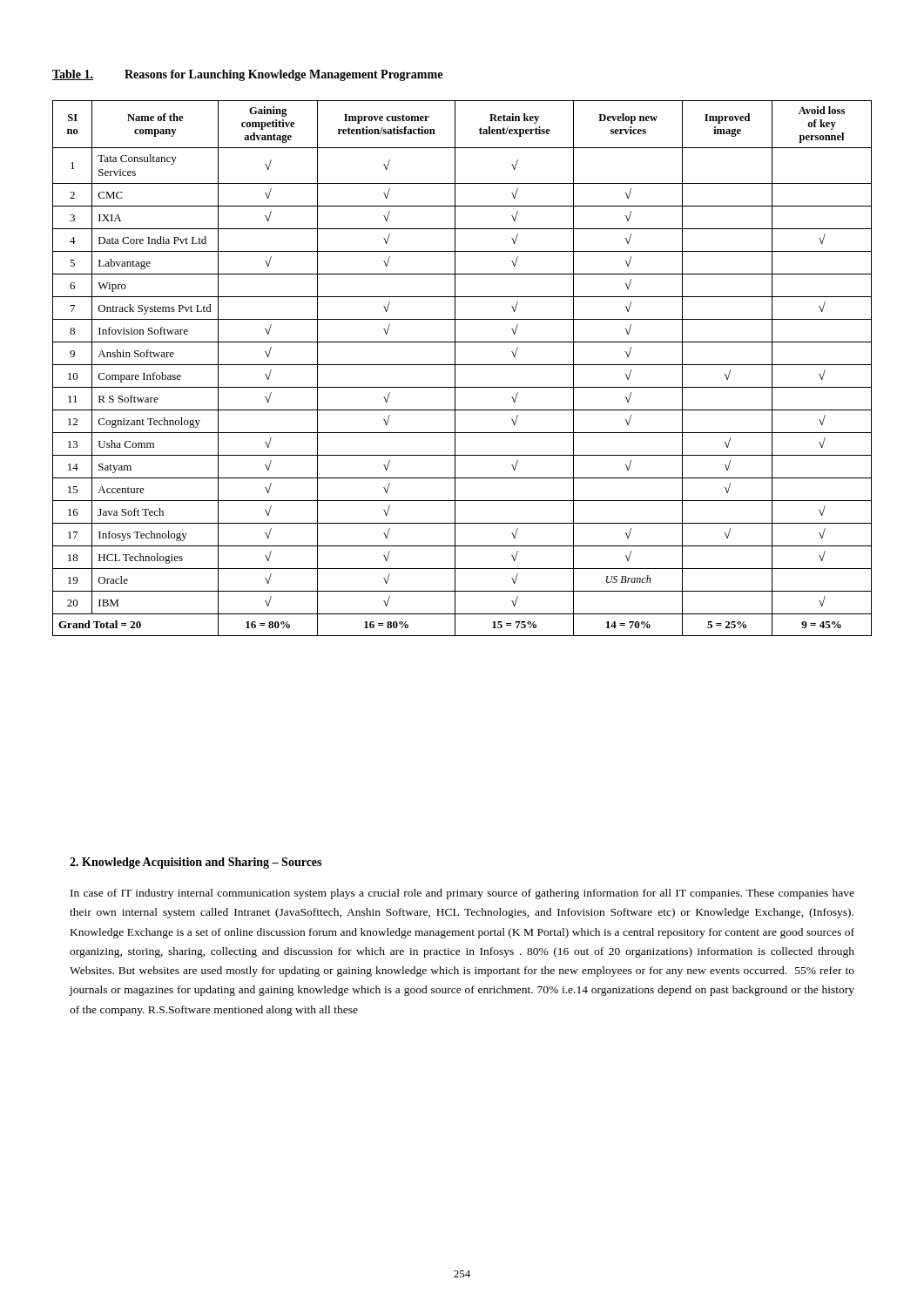The image size is (924, 1307).
Task: Find a section header
Action: pyautogui.click(x=196, y=862)
